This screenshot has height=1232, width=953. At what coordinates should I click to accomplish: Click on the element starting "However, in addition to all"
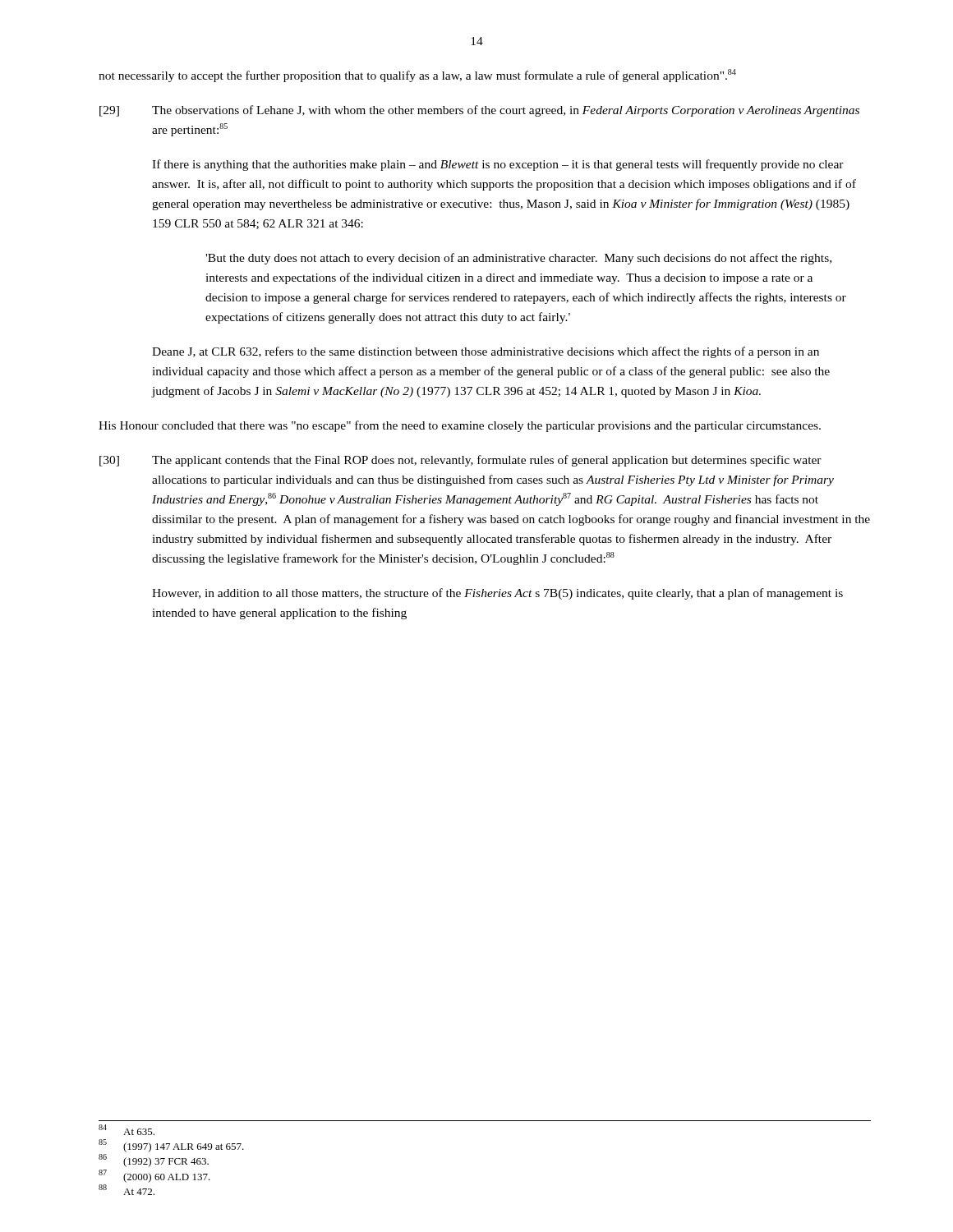[498, 603]
